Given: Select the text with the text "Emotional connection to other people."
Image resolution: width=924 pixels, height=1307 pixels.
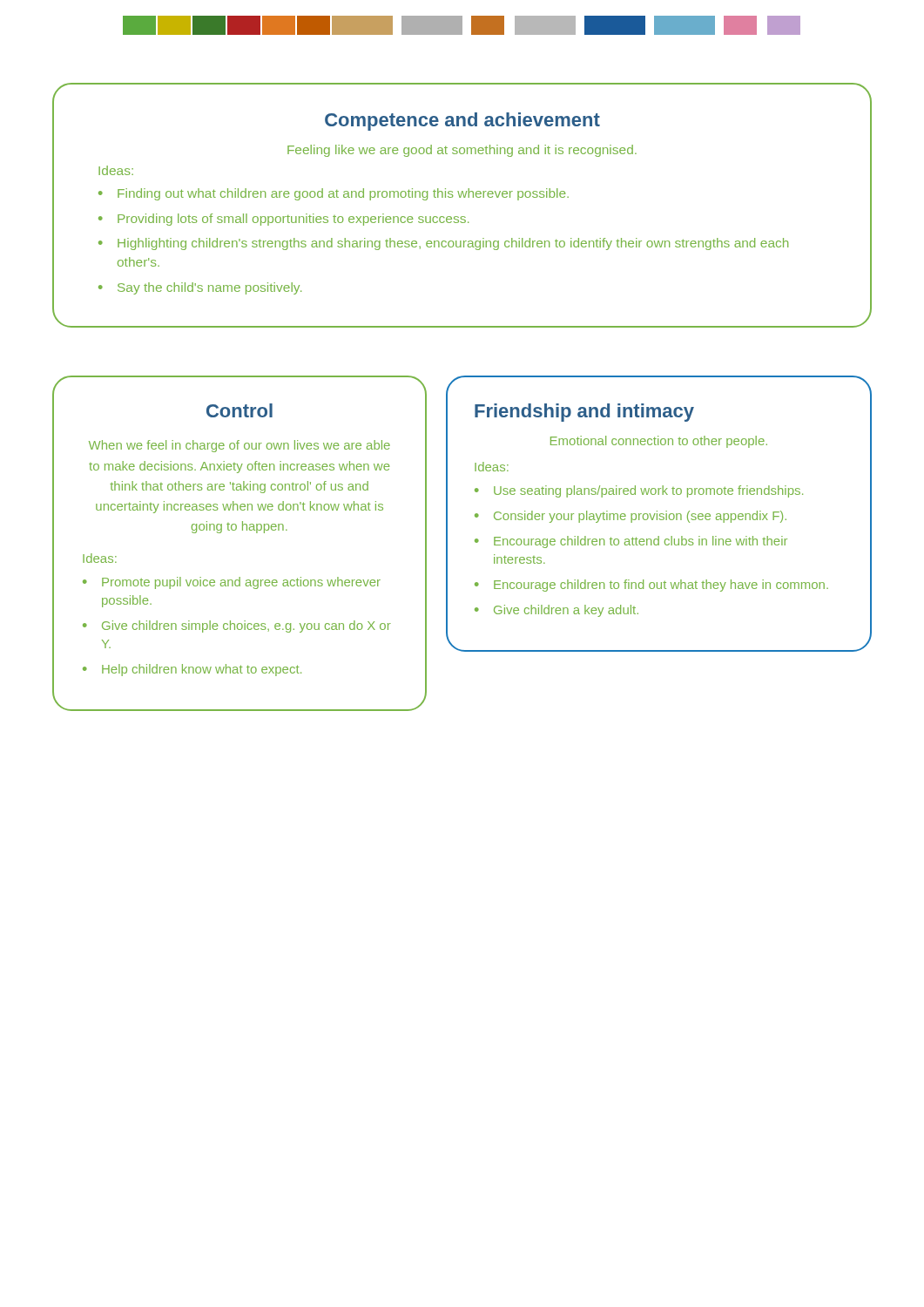Looking at the screenshot, I should [x=659, y=441].
